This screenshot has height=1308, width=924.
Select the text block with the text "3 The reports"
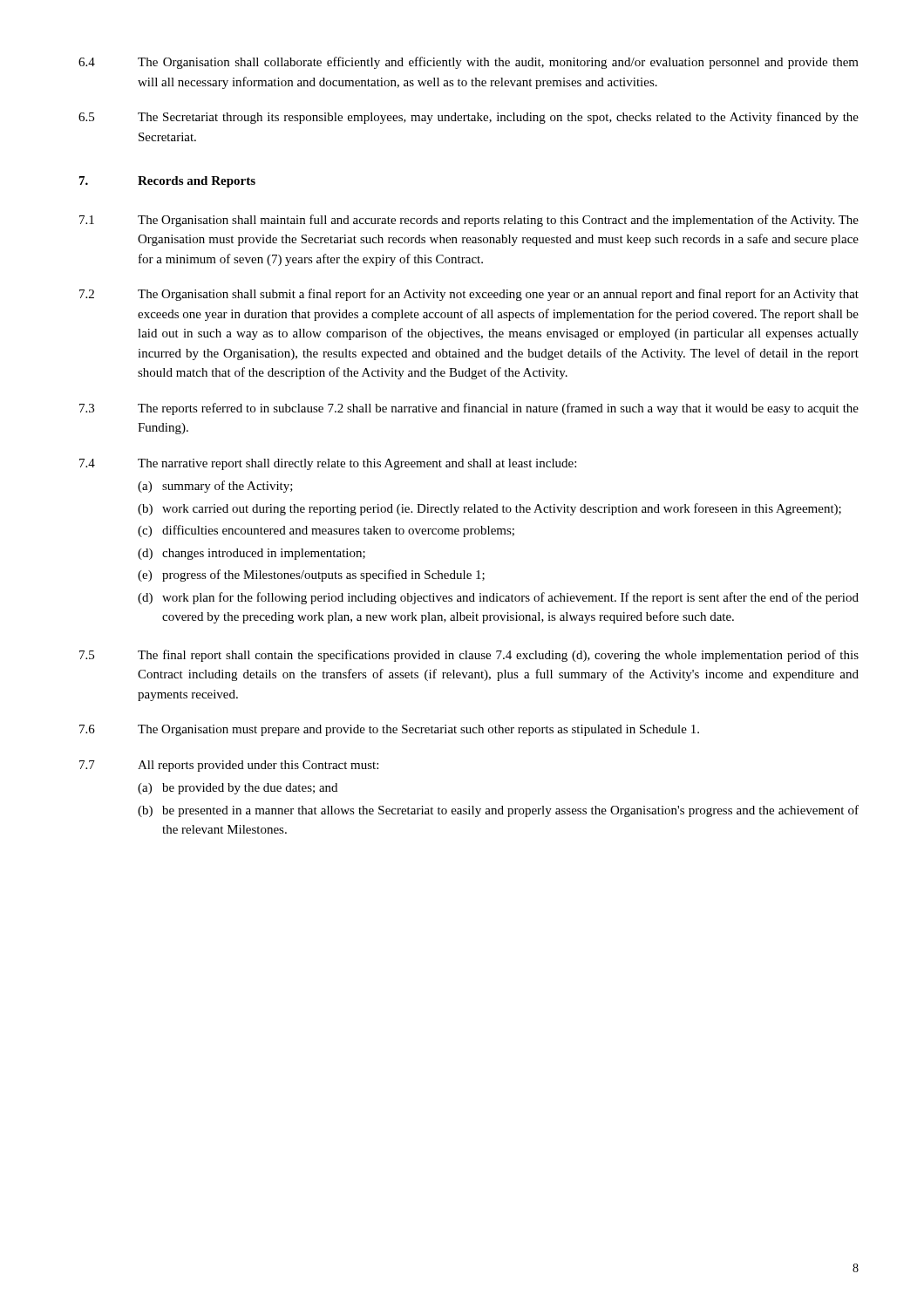[469, 418]
